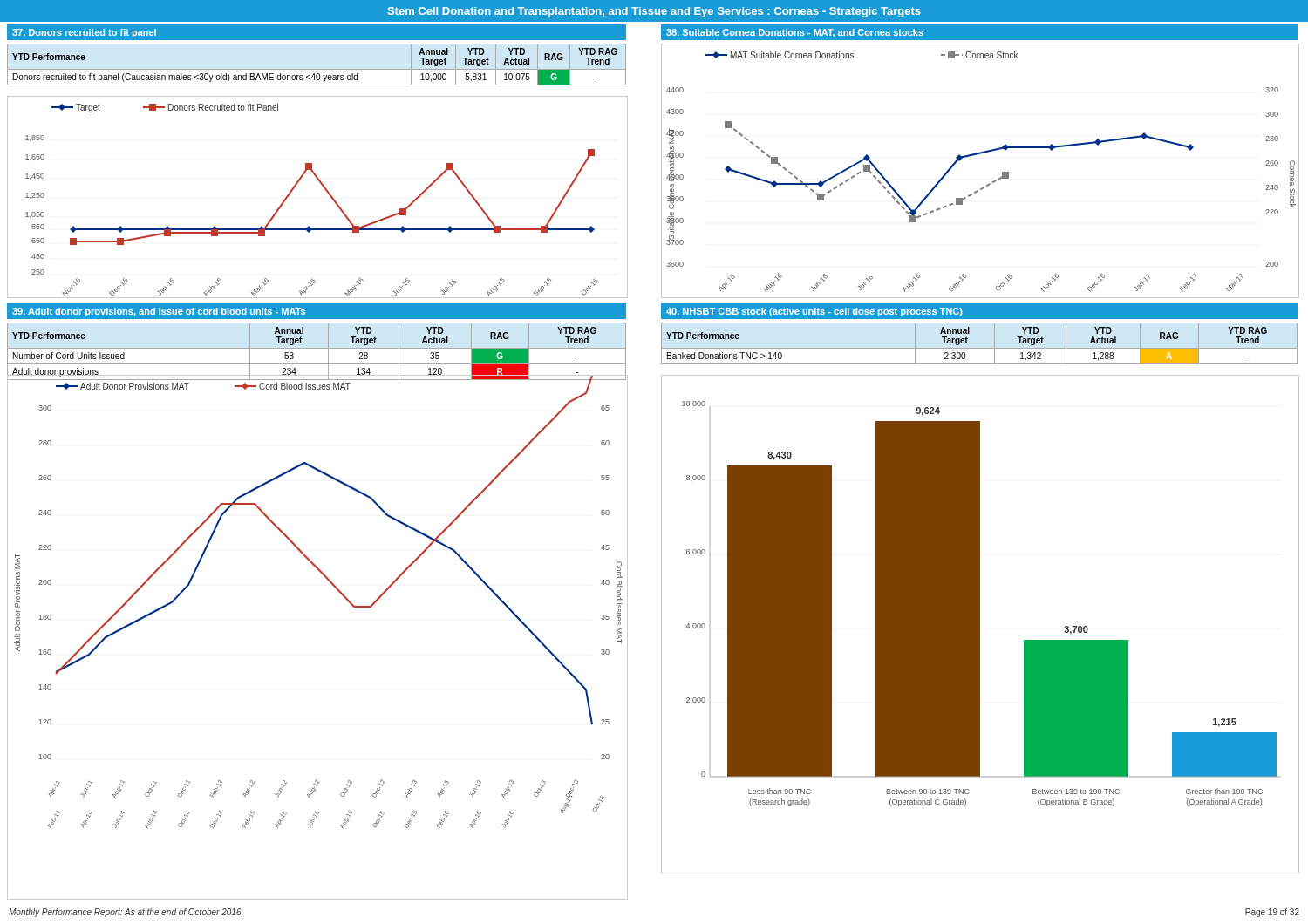The width and height of the screenshot is (1308, 924).
Task: Click on the passage starting "37. Donors recruited"
Action: click(x=317, y=32)
